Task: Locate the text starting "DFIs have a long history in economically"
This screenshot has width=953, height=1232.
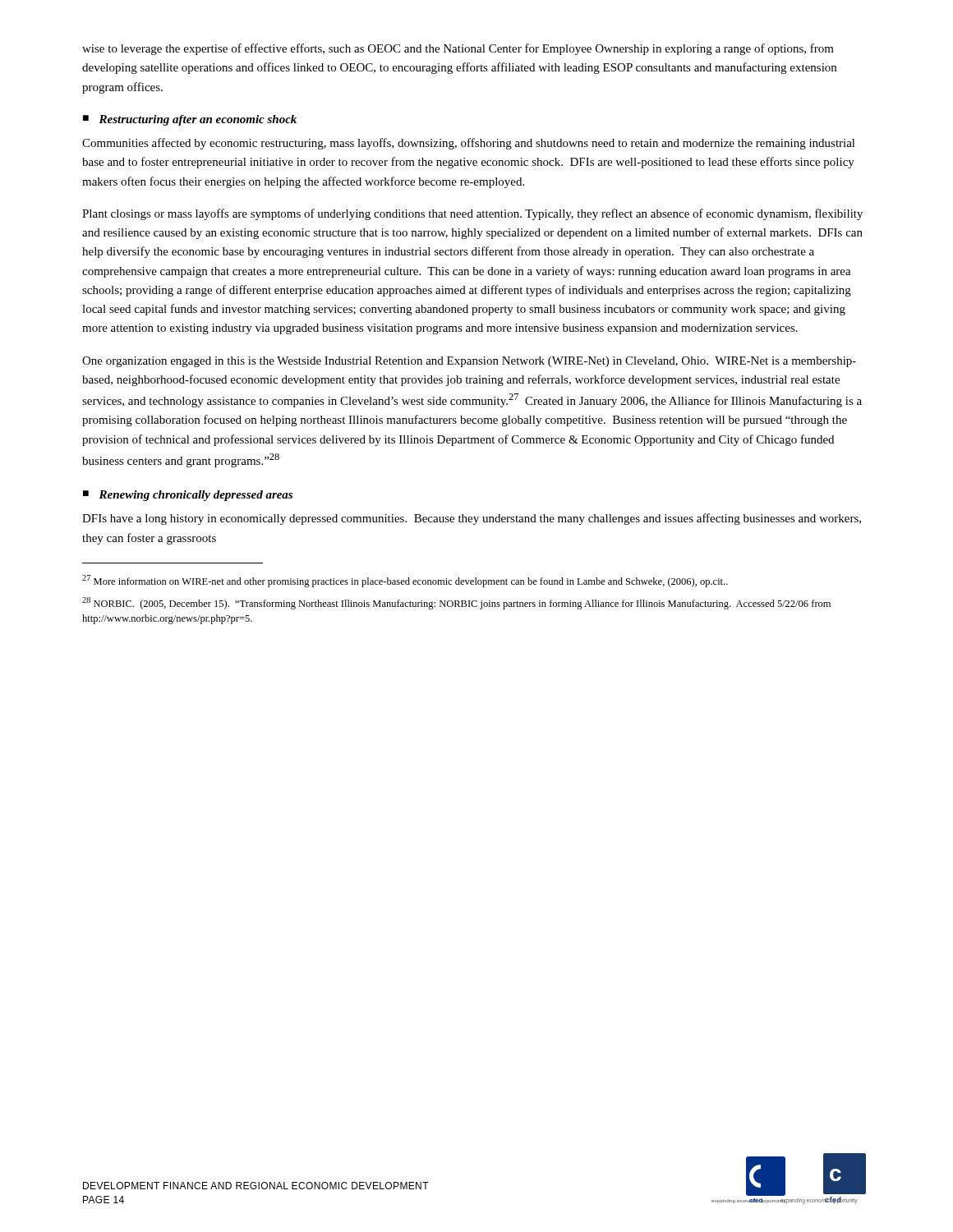Action: (472, 528)
